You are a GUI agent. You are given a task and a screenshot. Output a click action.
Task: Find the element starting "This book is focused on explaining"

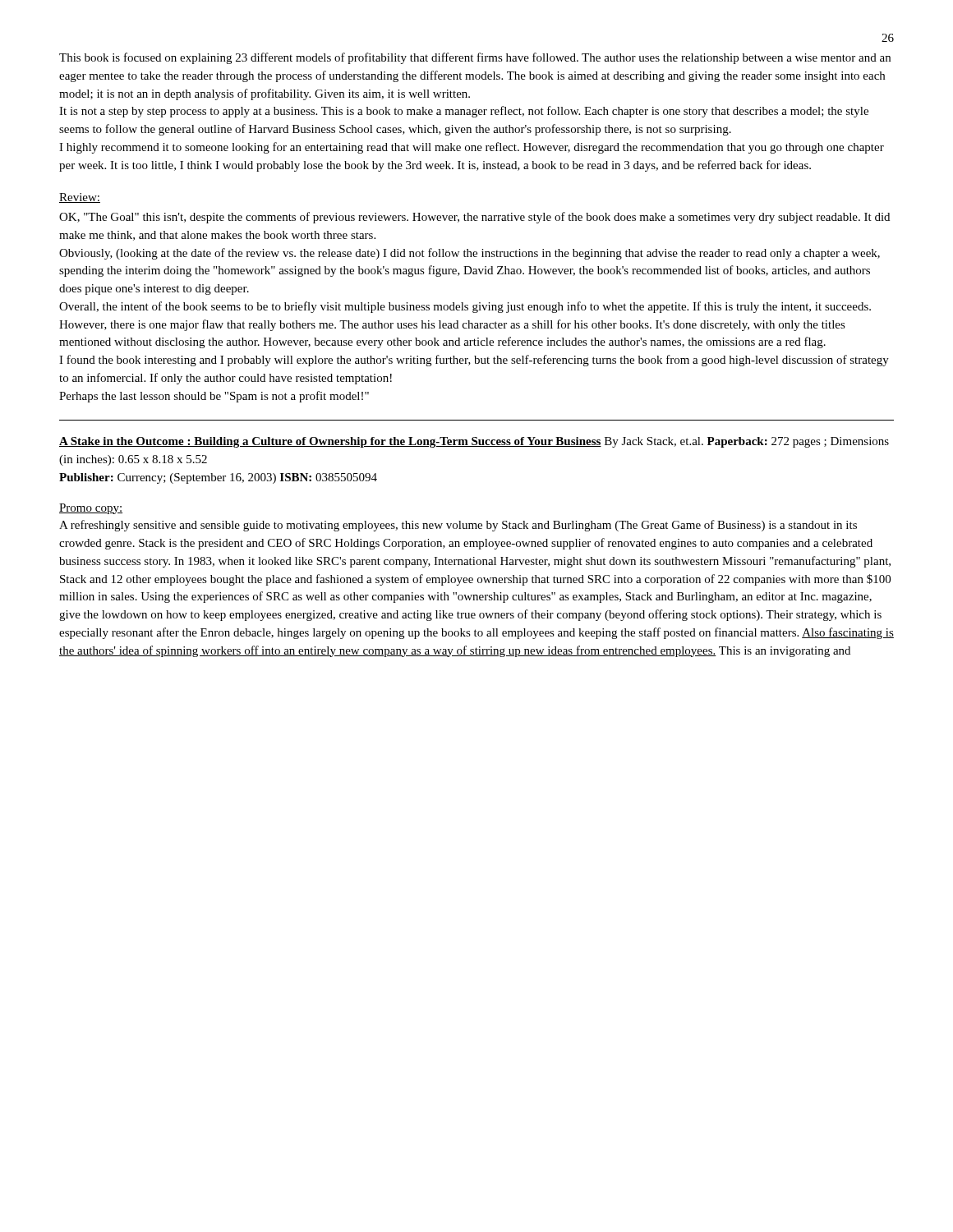click(476, 76)
